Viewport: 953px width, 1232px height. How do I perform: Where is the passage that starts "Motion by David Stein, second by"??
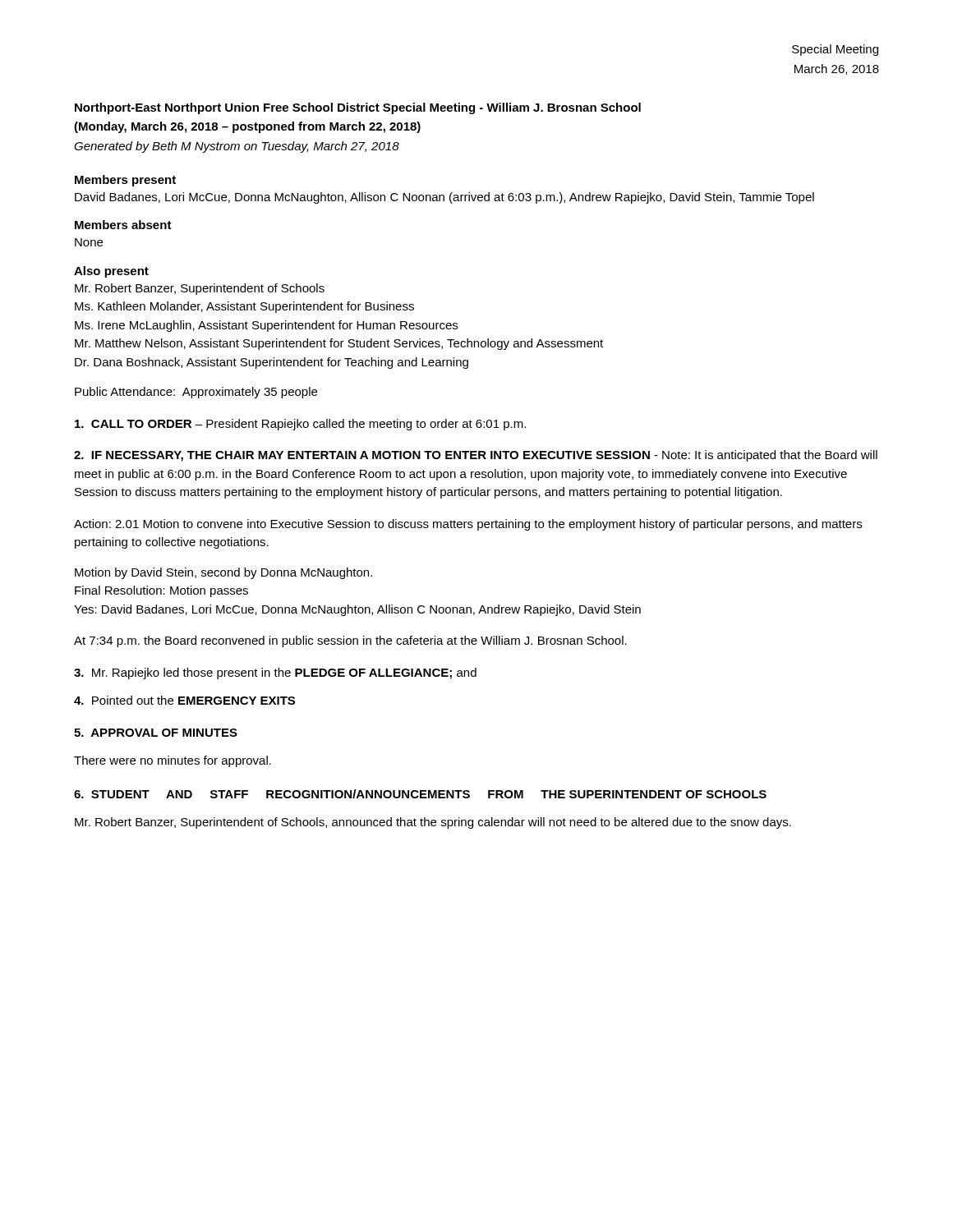click(x=223, y=573)
